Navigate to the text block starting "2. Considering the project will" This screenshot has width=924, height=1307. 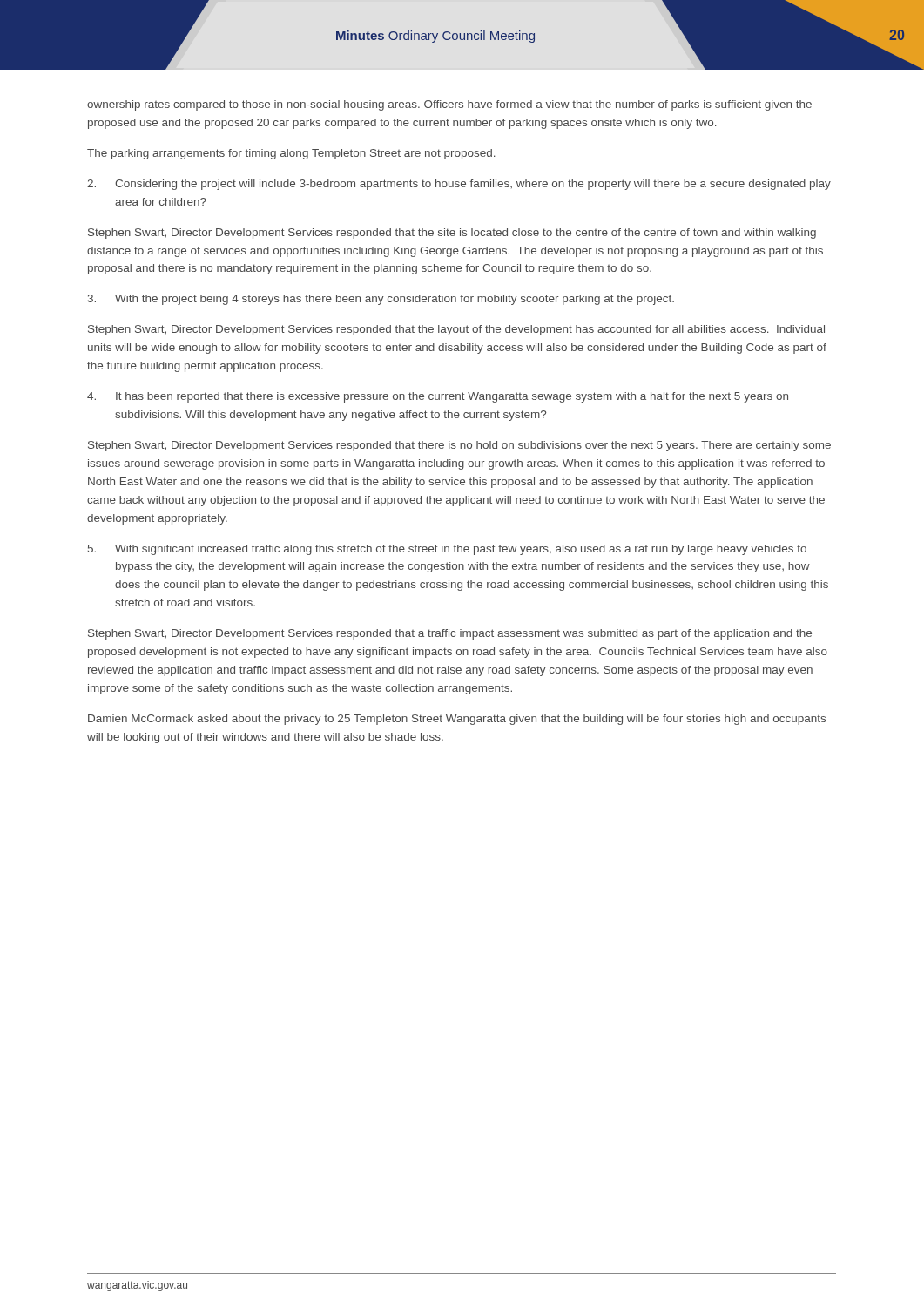(462, 193)
